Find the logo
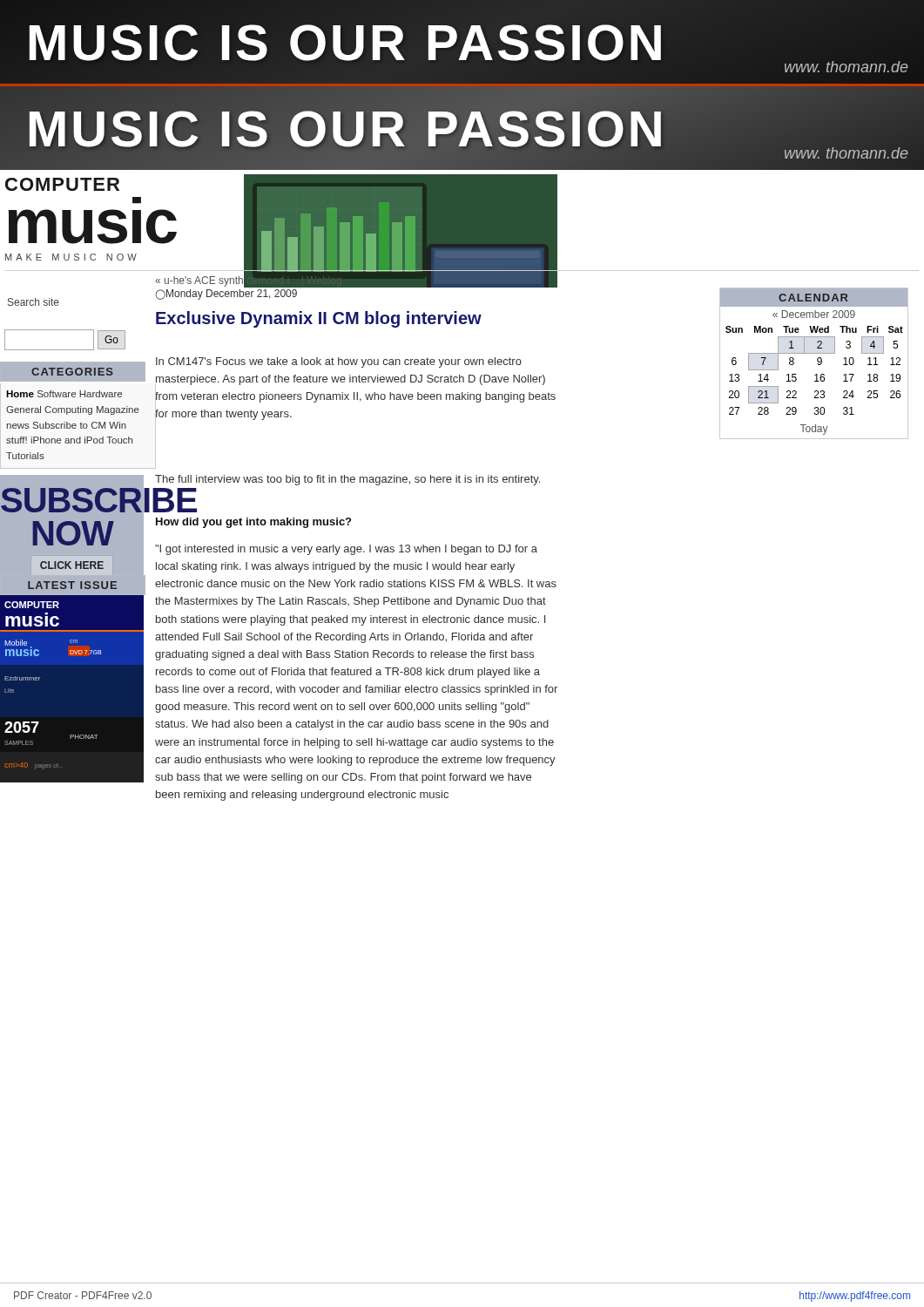Screen dimensions: 1307x924 [98, 218]
